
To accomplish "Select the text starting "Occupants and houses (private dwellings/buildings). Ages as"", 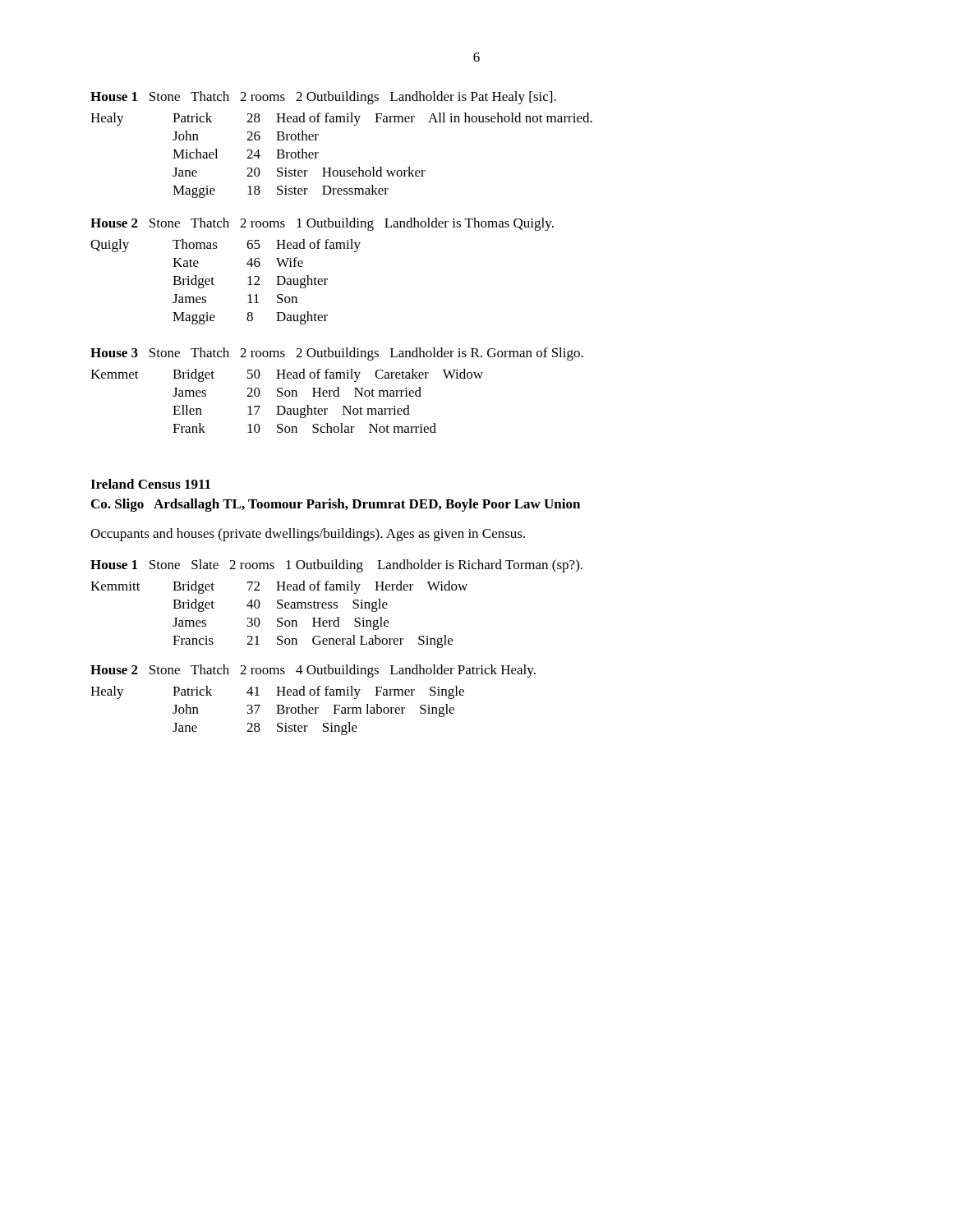I will [308, 533].
